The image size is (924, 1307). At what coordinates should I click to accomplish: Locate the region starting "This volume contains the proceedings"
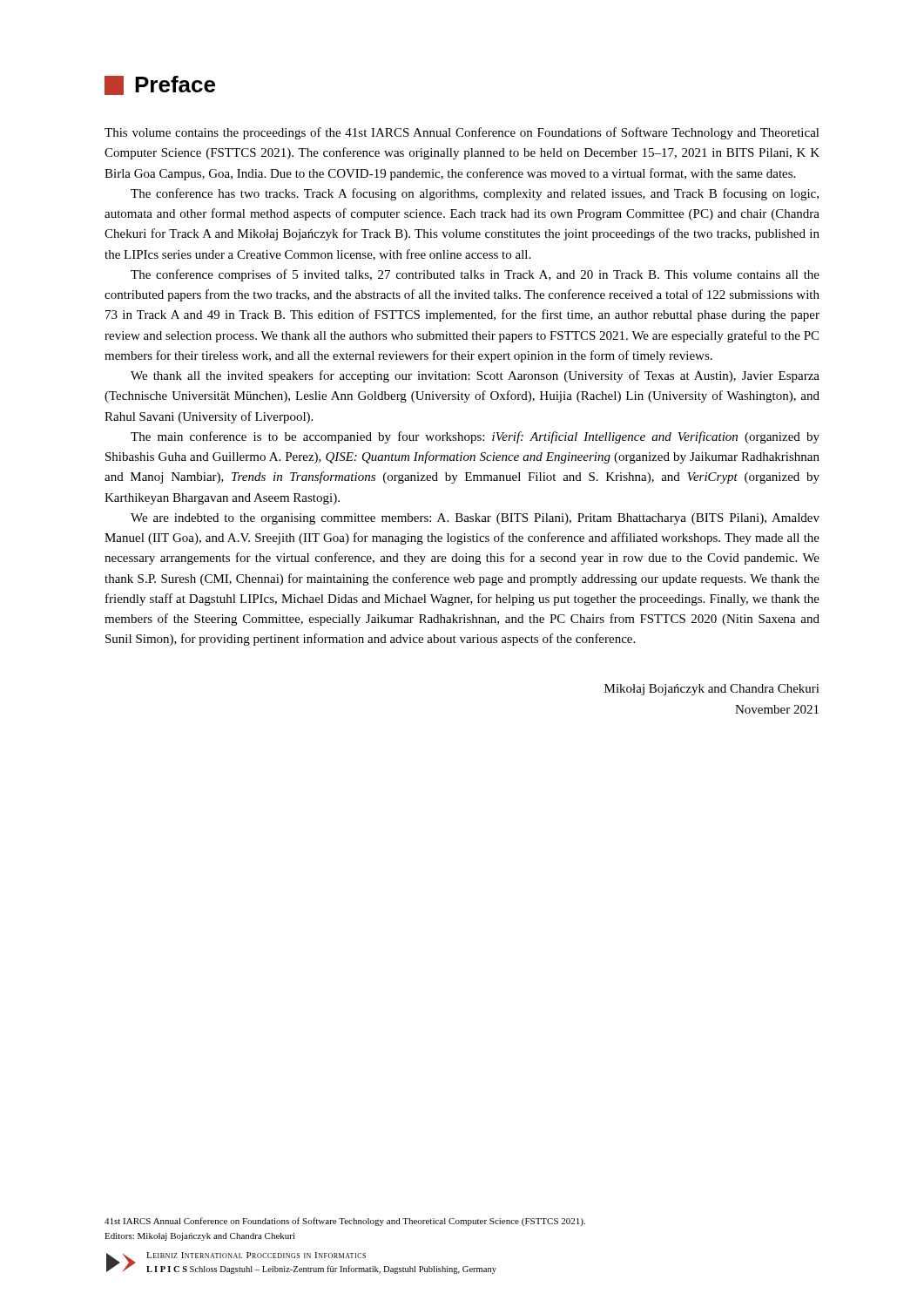tap(462, 153)
